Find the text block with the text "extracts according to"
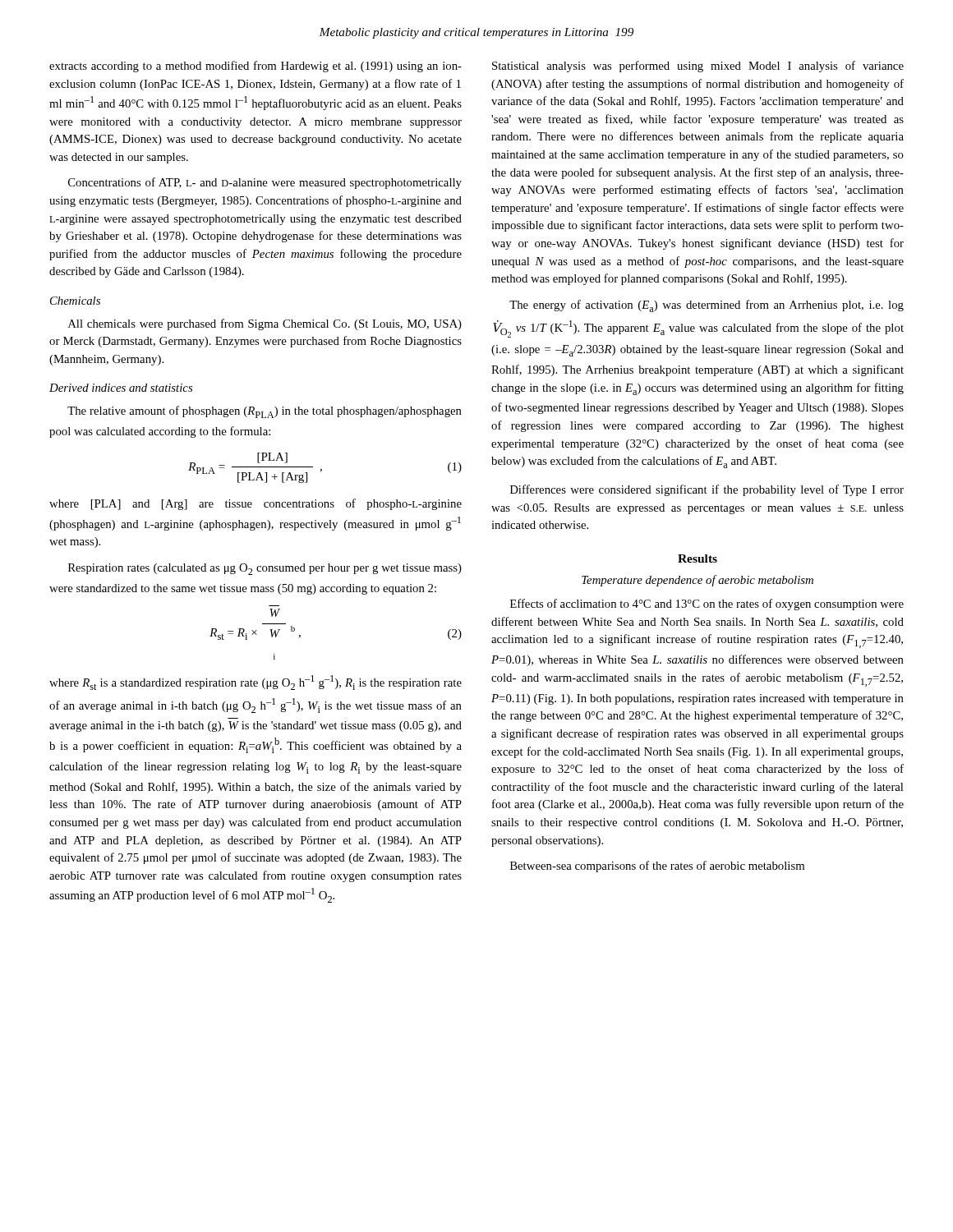The width and height of the screenshot is (953, 1232). tap(255, 112)
